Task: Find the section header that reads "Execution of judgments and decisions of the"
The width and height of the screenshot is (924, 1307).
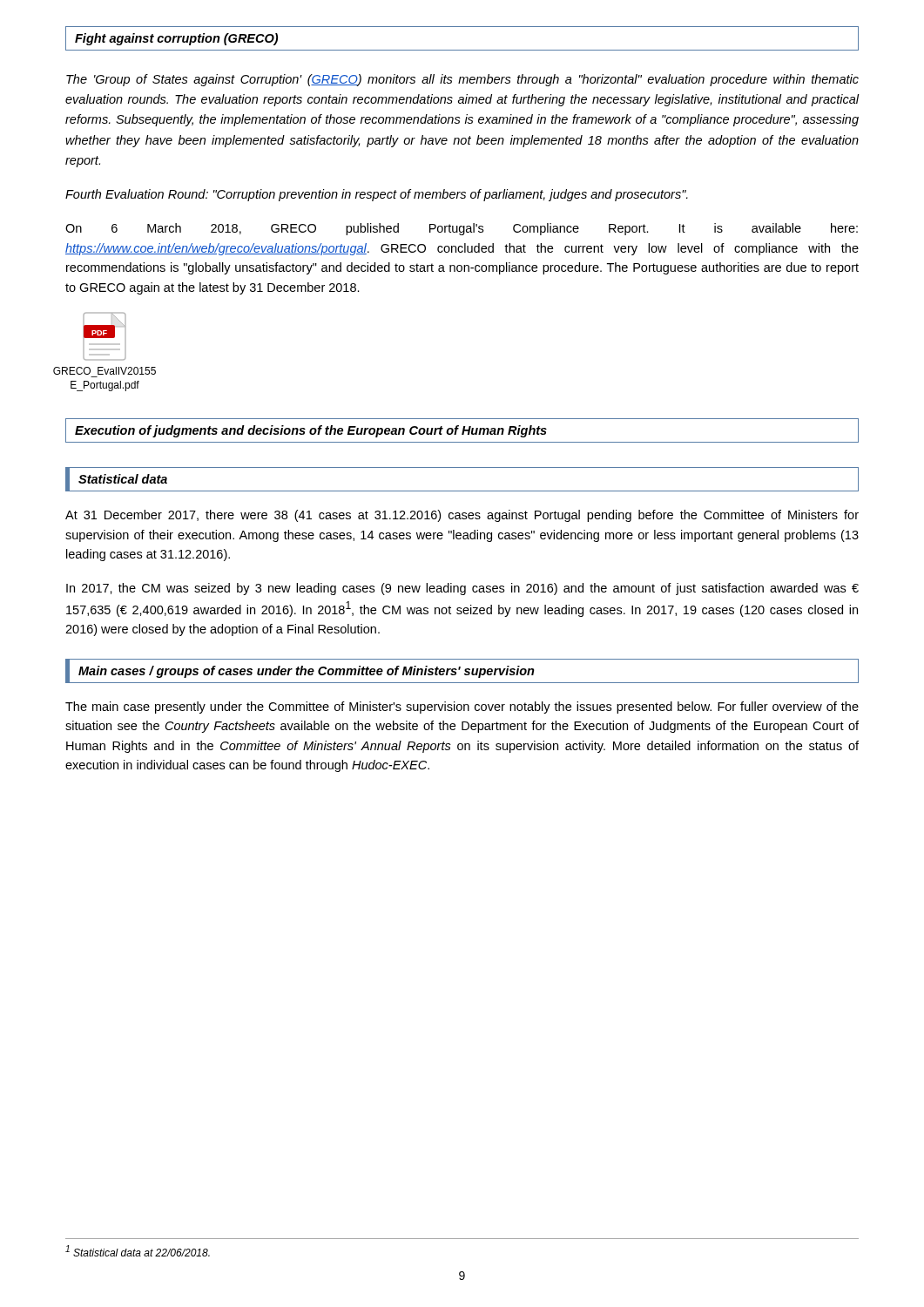Action: click(x=311, y=431)
